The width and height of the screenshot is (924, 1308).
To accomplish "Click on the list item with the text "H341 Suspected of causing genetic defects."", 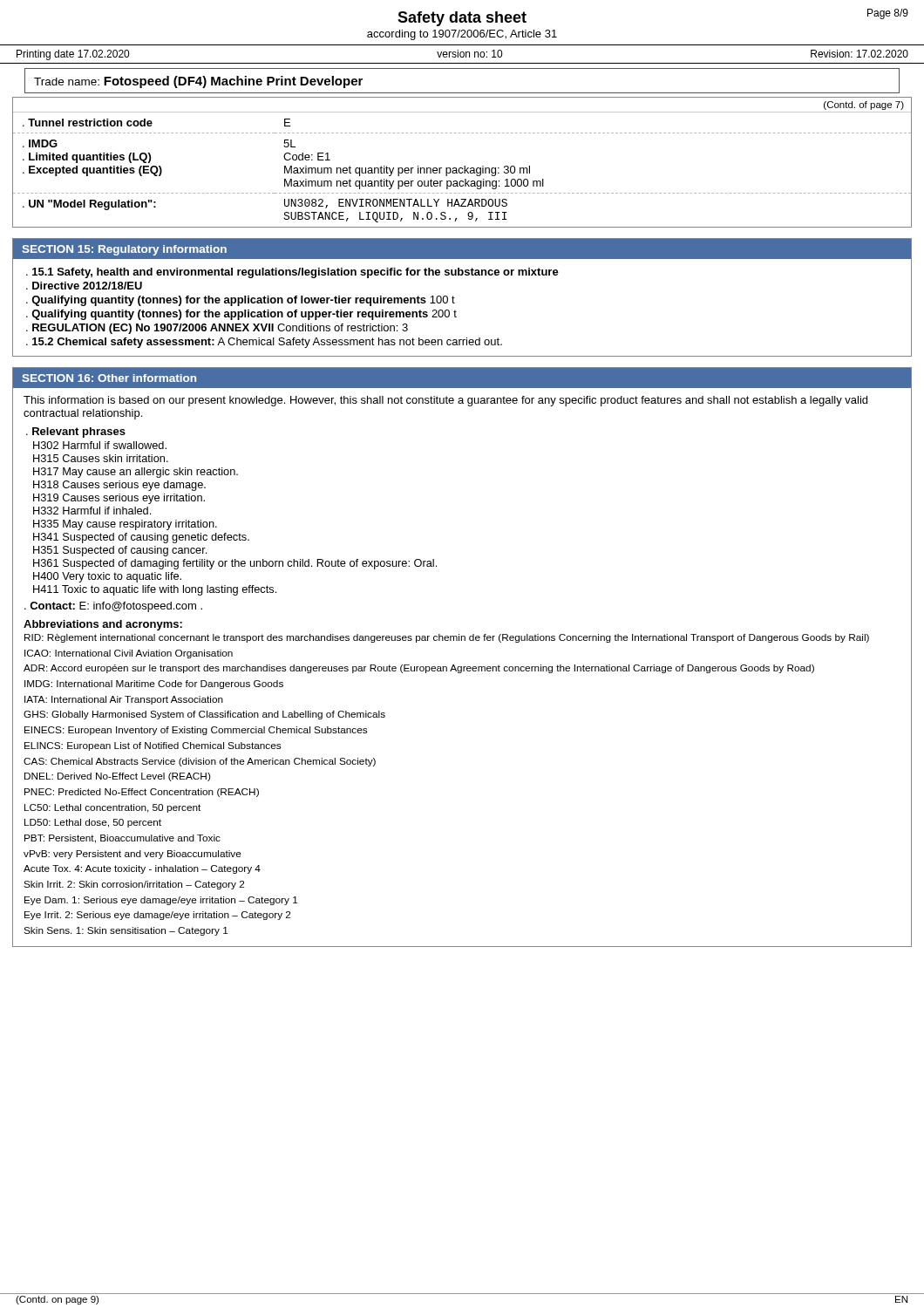I will [x=141, y=537].
